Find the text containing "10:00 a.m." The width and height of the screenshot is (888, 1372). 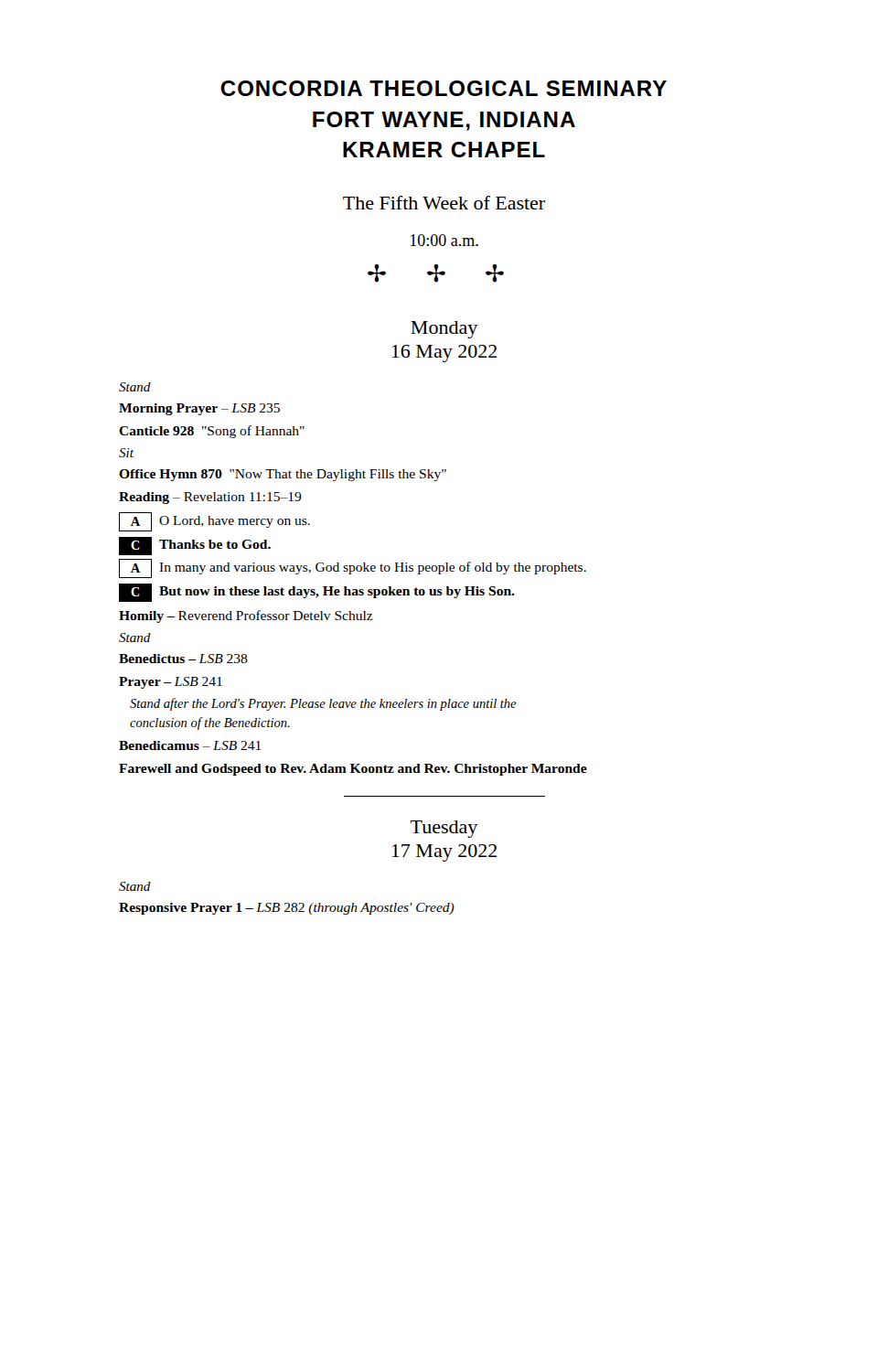point(444,240)
